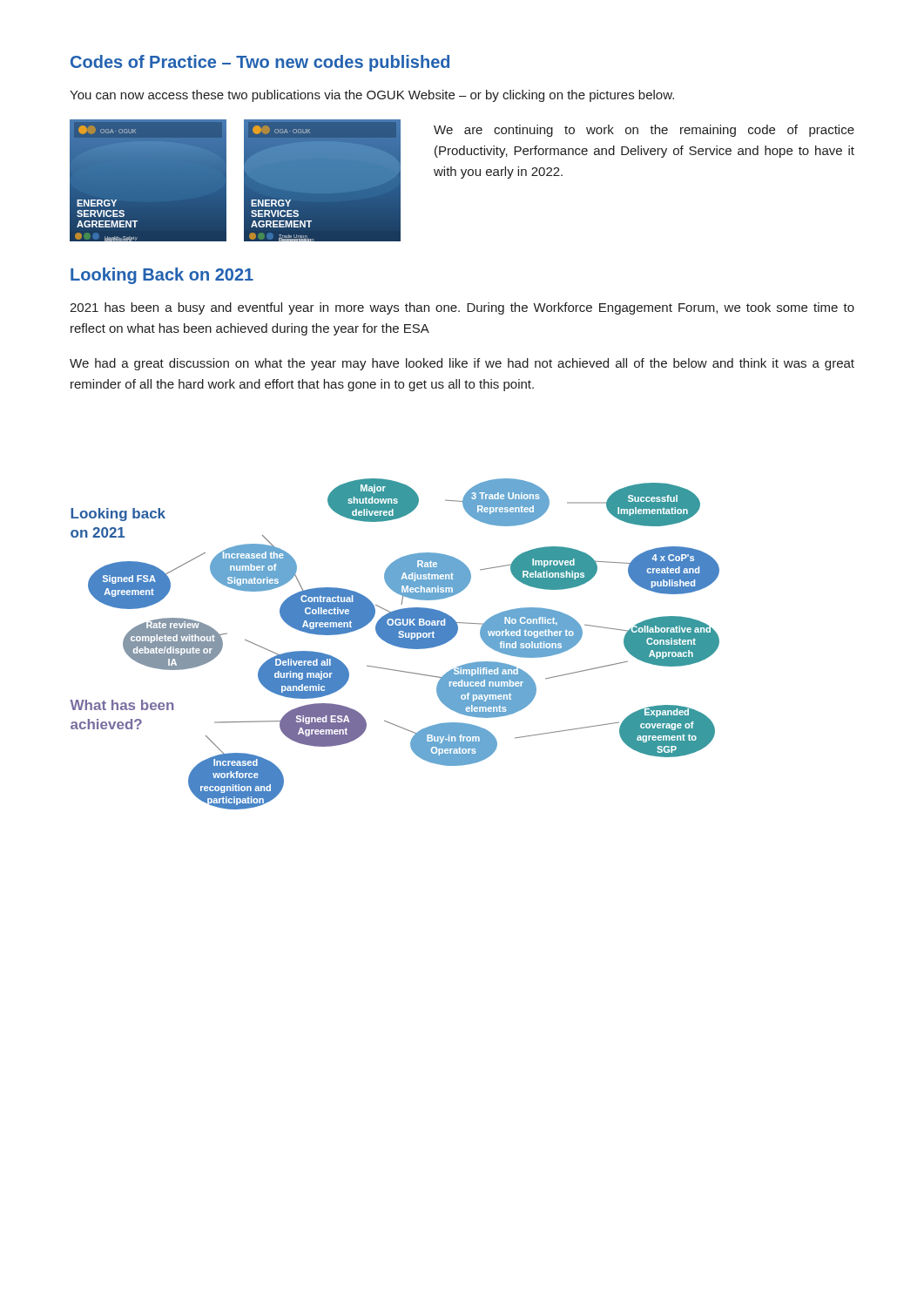Point to the element starting "2021 has been a busy and eventful year"
Viewport: 924px width, 1307px height.
462,318
